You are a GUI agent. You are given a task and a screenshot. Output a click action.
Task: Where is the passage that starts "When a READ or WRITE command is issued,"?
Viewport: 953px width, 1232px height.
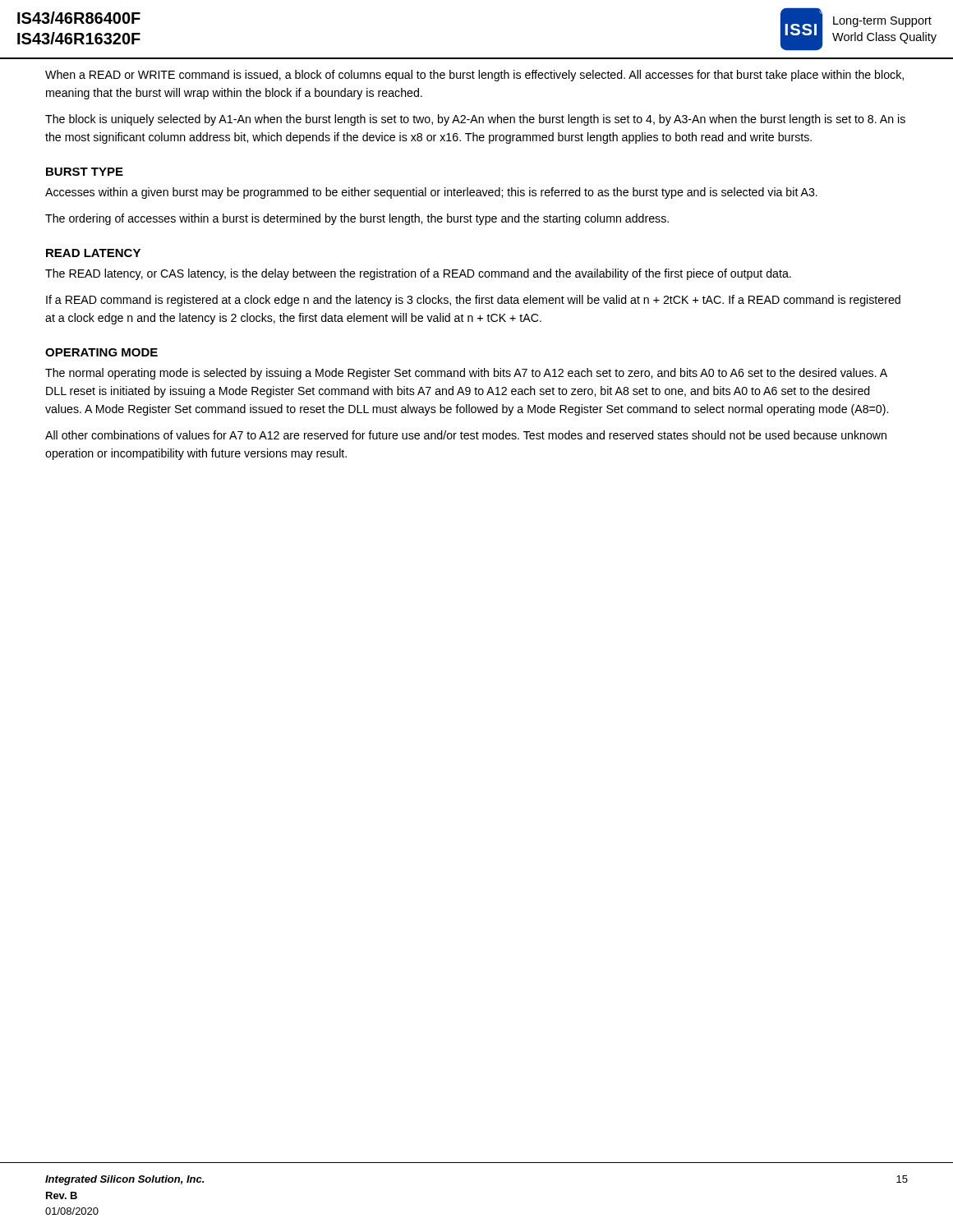475,84
